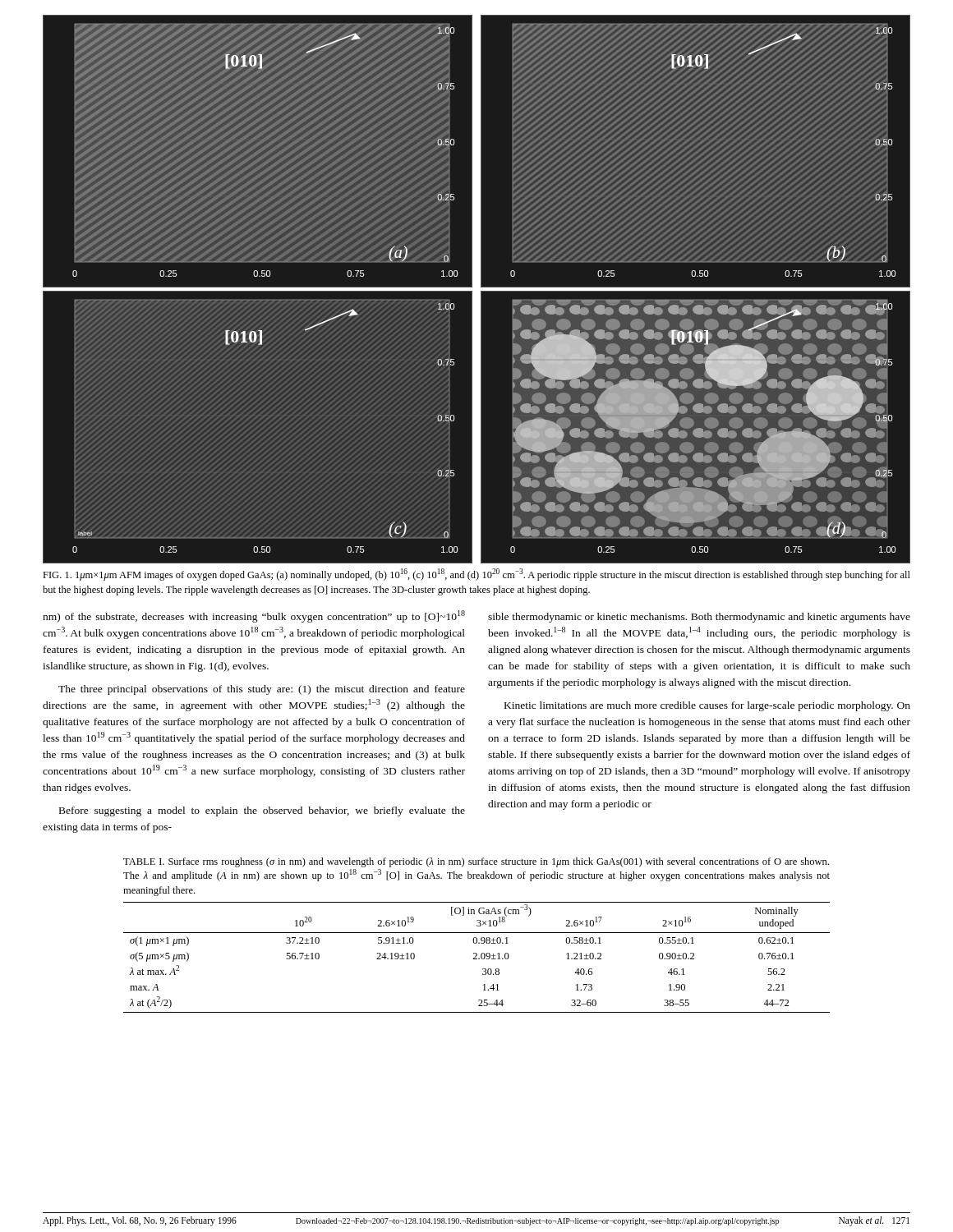This screenshot has width=953, height=1232.
Task: Locate the text starting "FIG. 1. 1μm×1μm AFM images of oxygen"
Action: (476, 582)
